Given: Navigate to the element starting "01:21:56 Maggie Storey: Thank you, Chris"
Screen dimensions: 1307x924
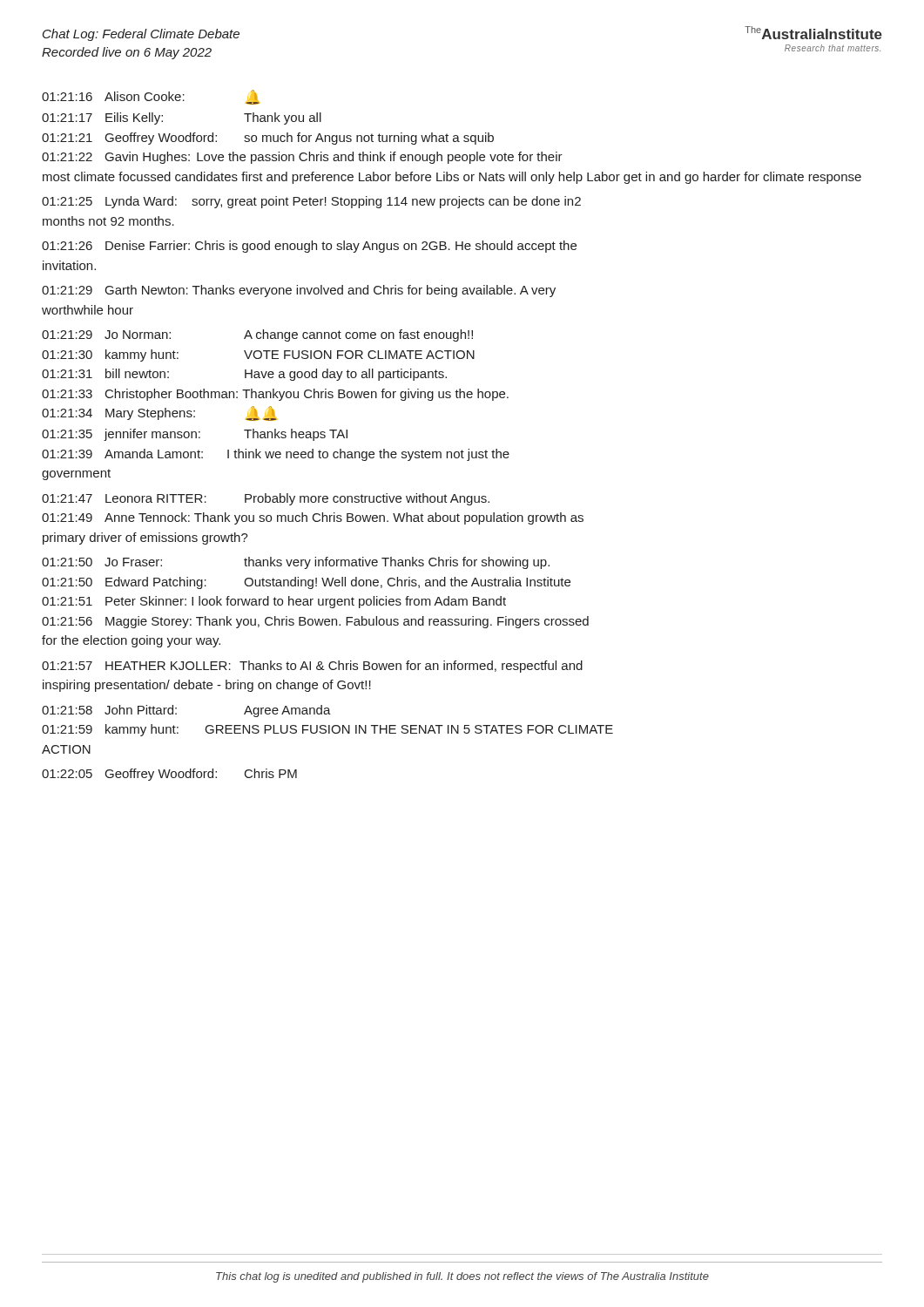Looking at the screenshot, I should pos(462,631).
